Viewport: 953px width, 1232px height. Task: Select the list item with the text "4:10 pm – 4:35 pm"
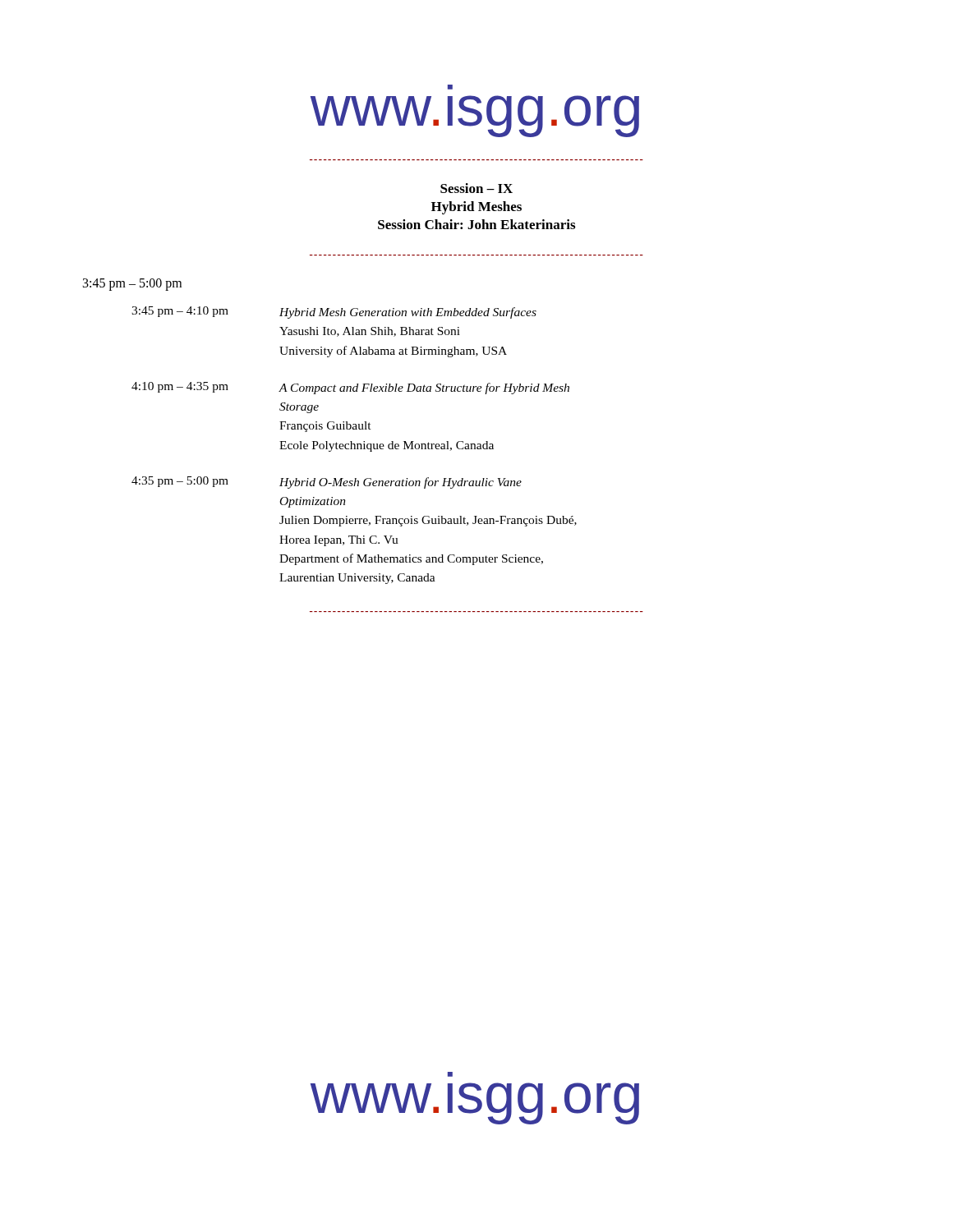pos(351,416)
